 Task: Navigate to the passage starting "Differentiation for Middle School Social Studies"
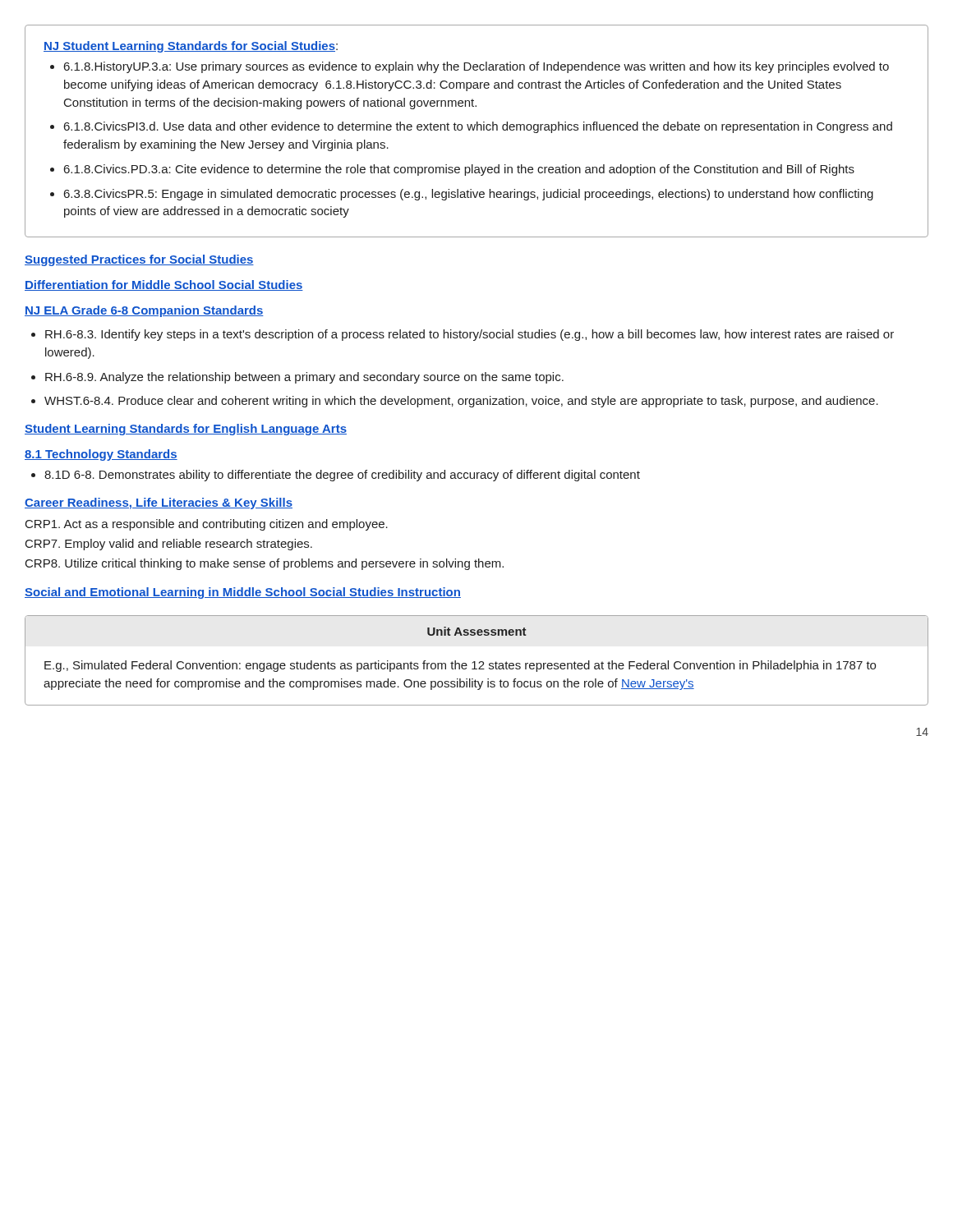tap(164, 285)
